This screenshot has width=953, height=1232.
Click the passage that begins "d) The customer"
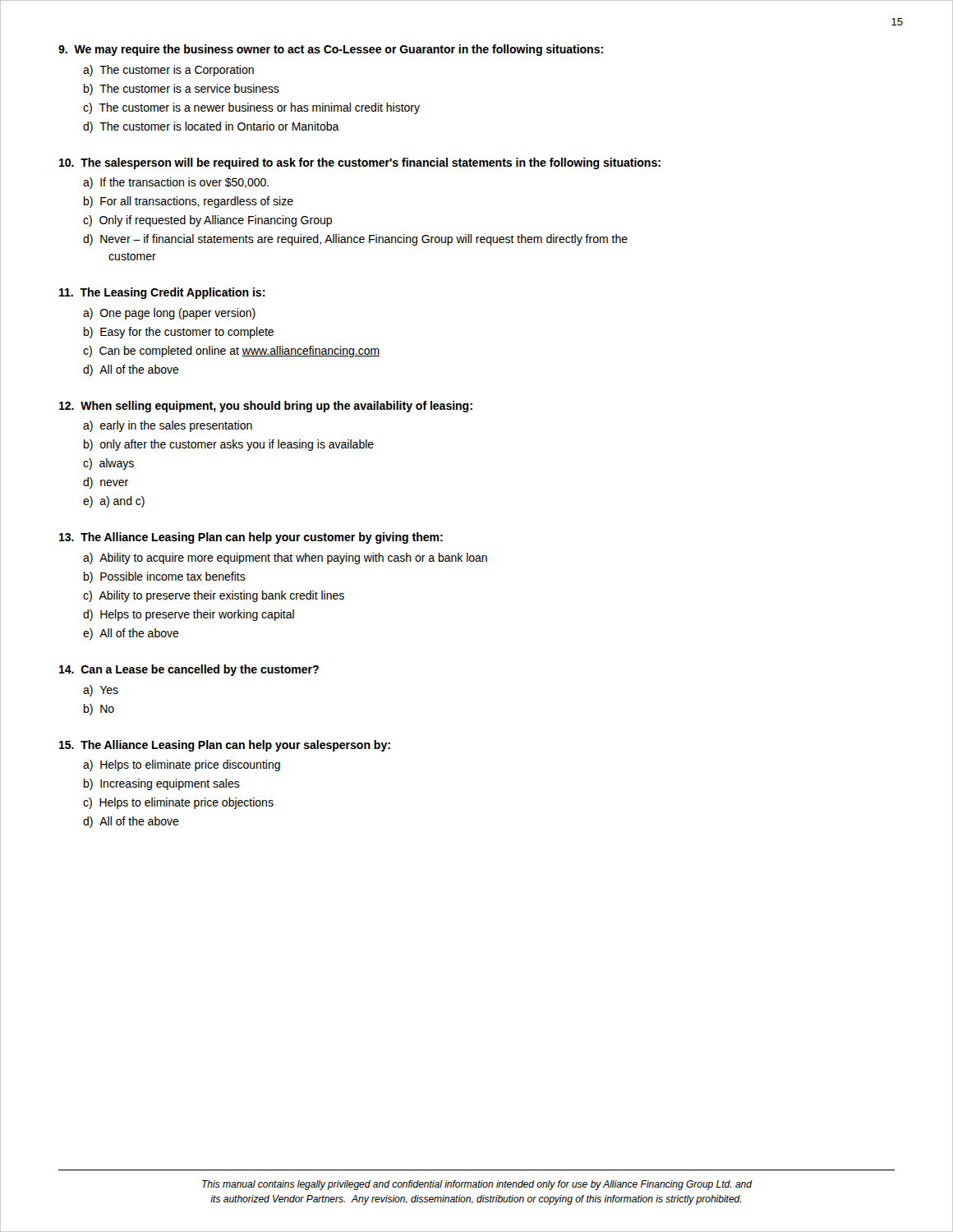tap(211, 126)
